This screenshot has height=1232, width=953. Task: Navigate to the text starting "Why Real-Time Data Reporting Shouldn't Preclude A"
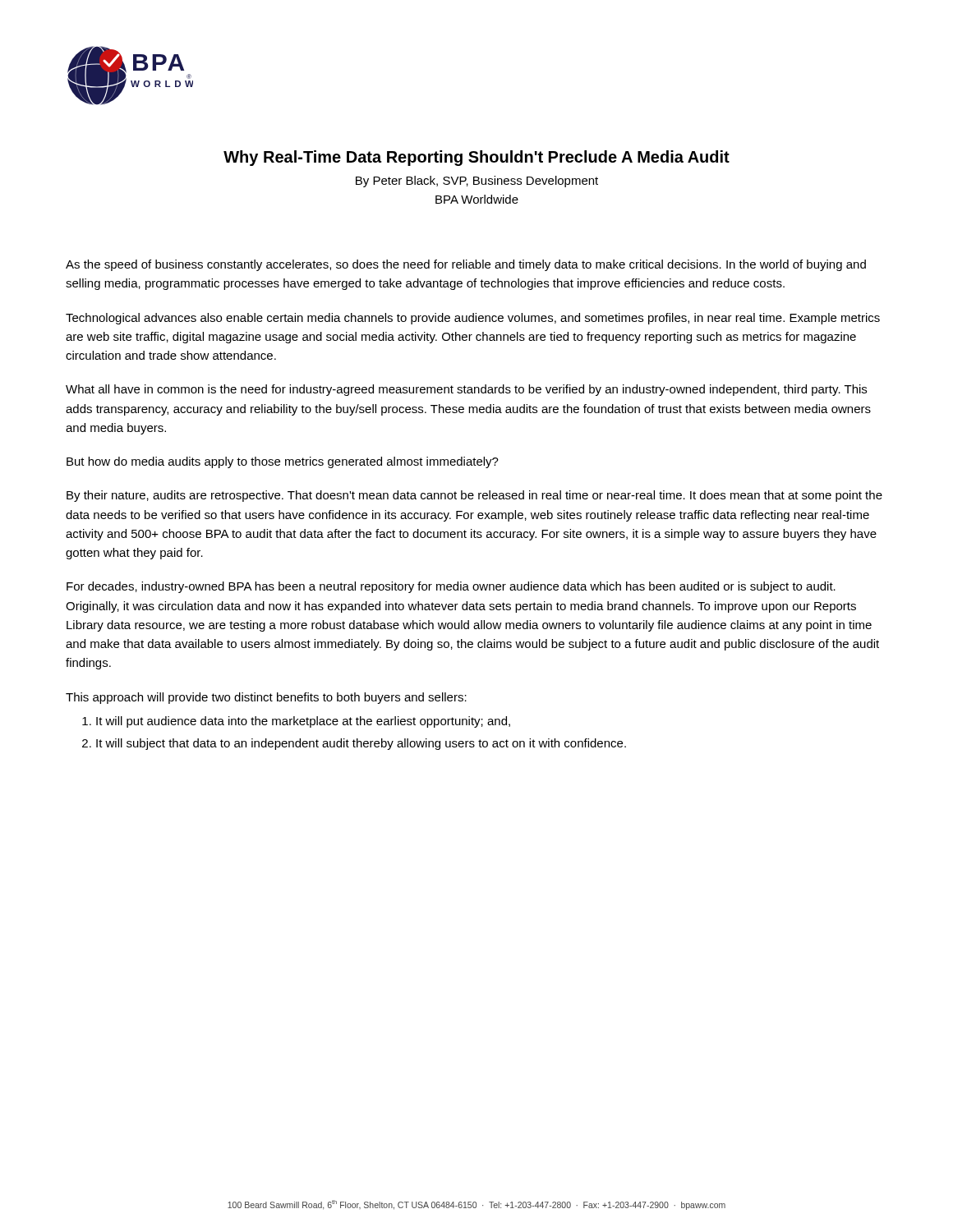[476, 157]
